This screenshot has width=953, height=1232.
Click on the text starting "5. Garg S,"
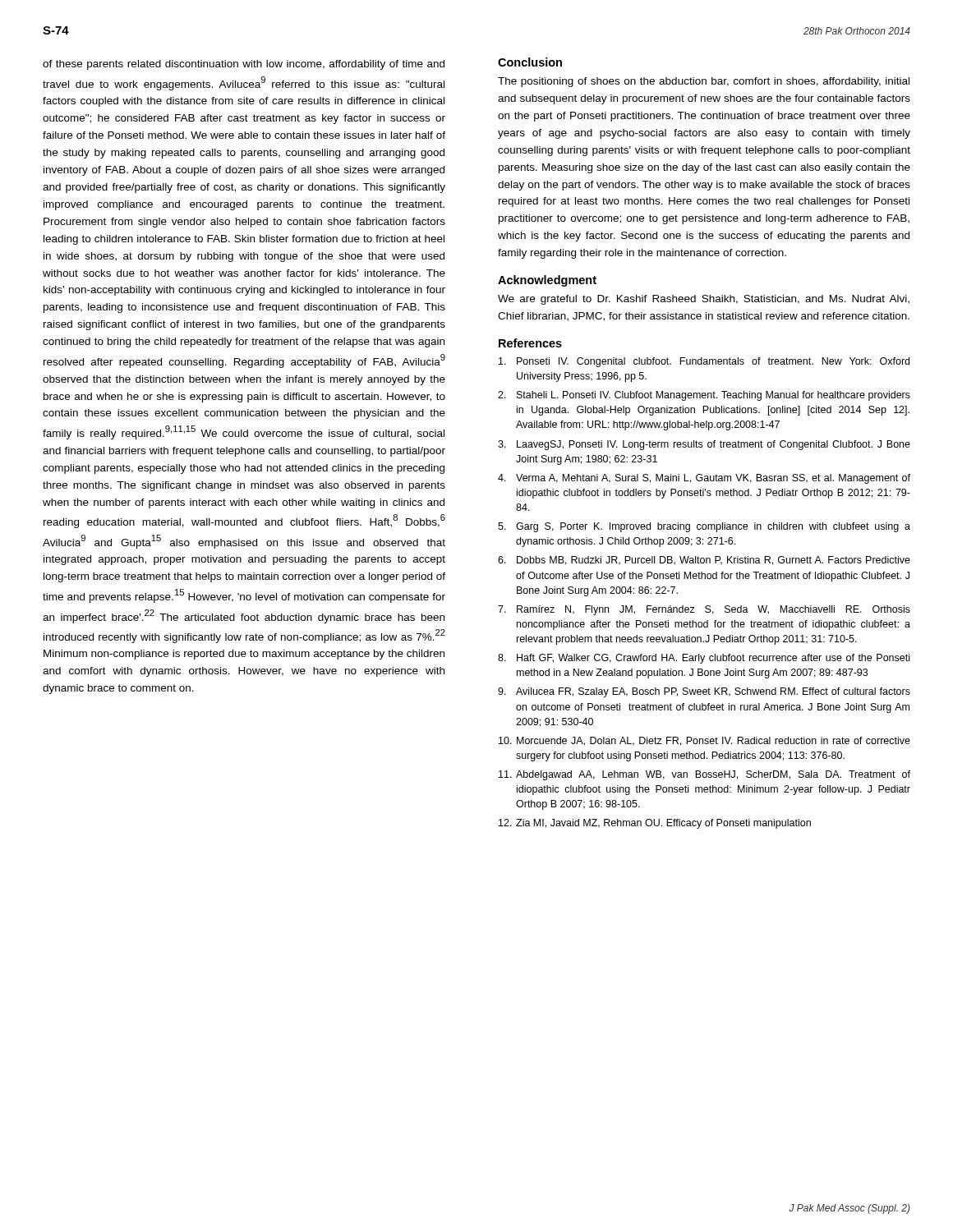click(704, 534)
